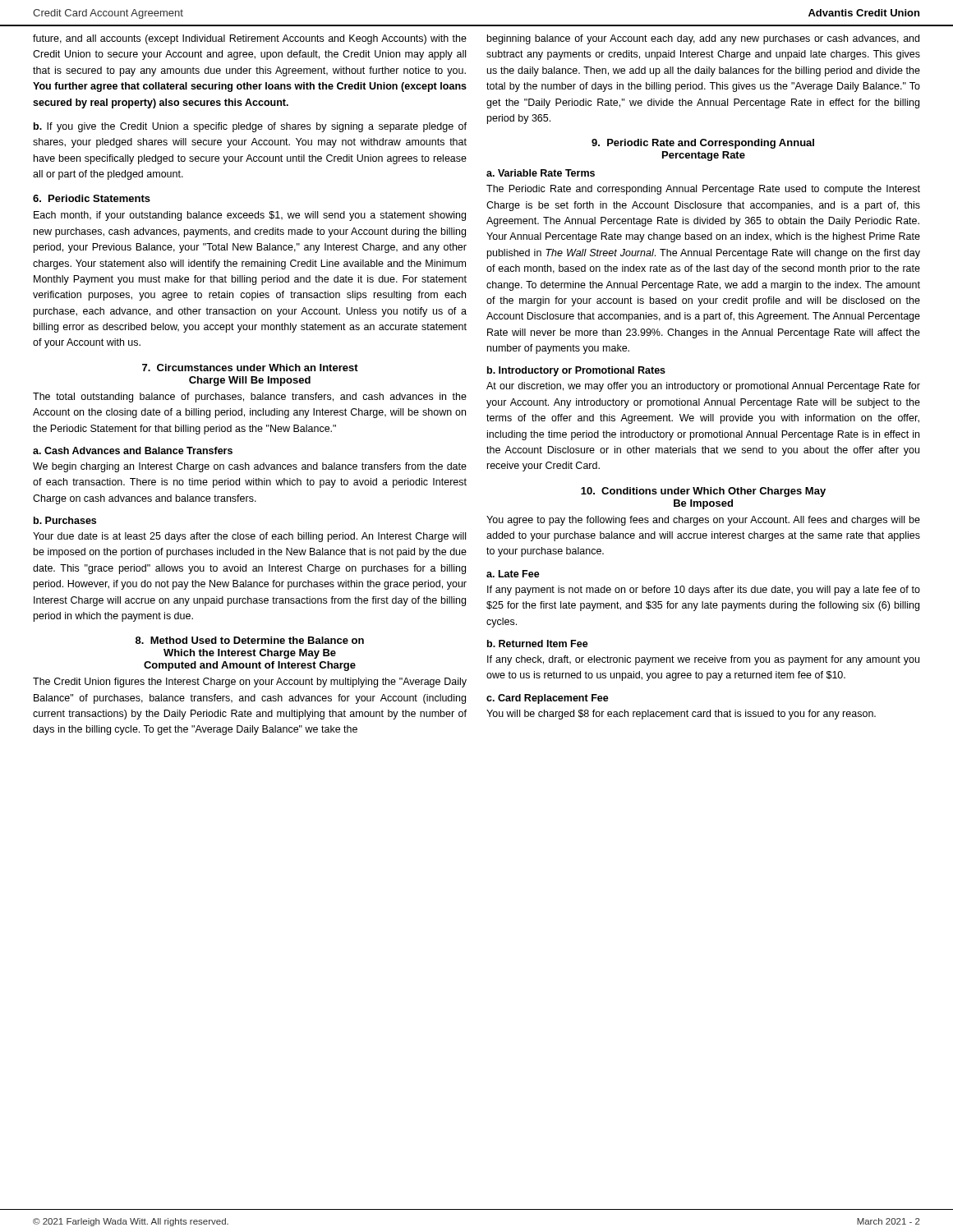Find "6. Periodic Statements" on this page
Screen dimensions: 1232x953
(x=92, y=199)
